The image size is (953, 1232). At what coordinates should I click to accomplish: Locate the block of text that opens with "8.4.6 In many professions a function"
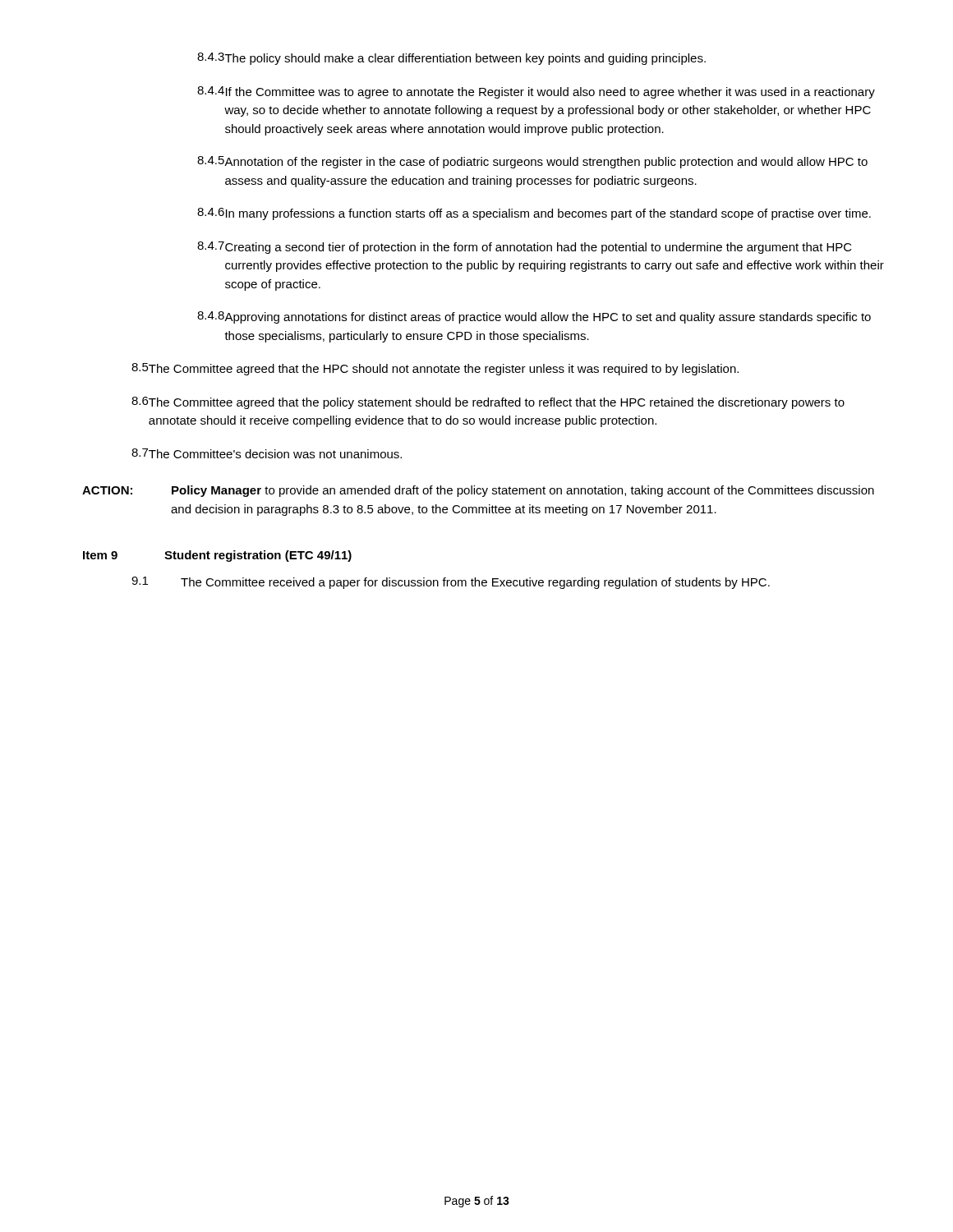point(485,214)
